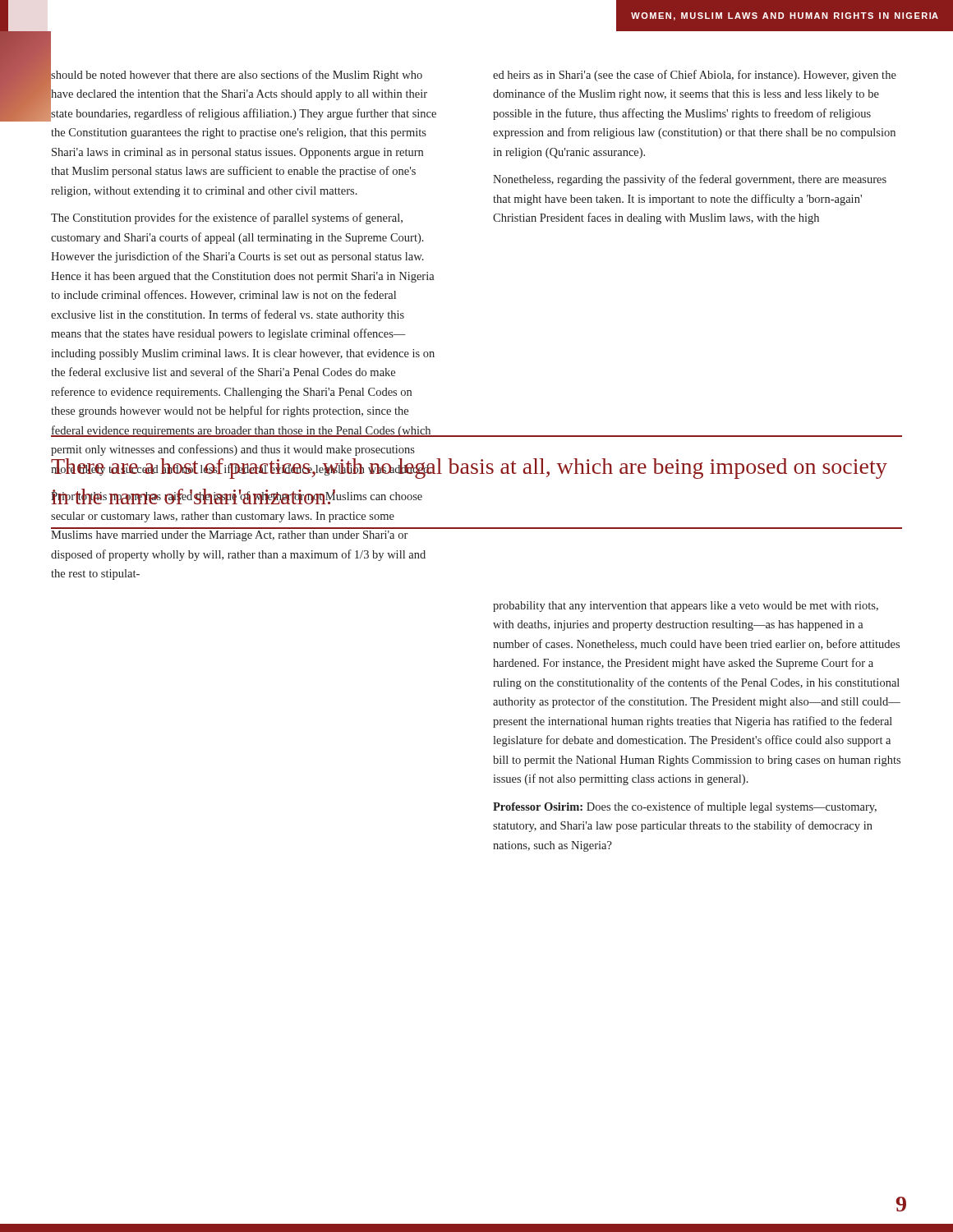Select the block starting "There are a host of practices, with"
This screenshot has height=1232, width=953.
coord(476,482)
